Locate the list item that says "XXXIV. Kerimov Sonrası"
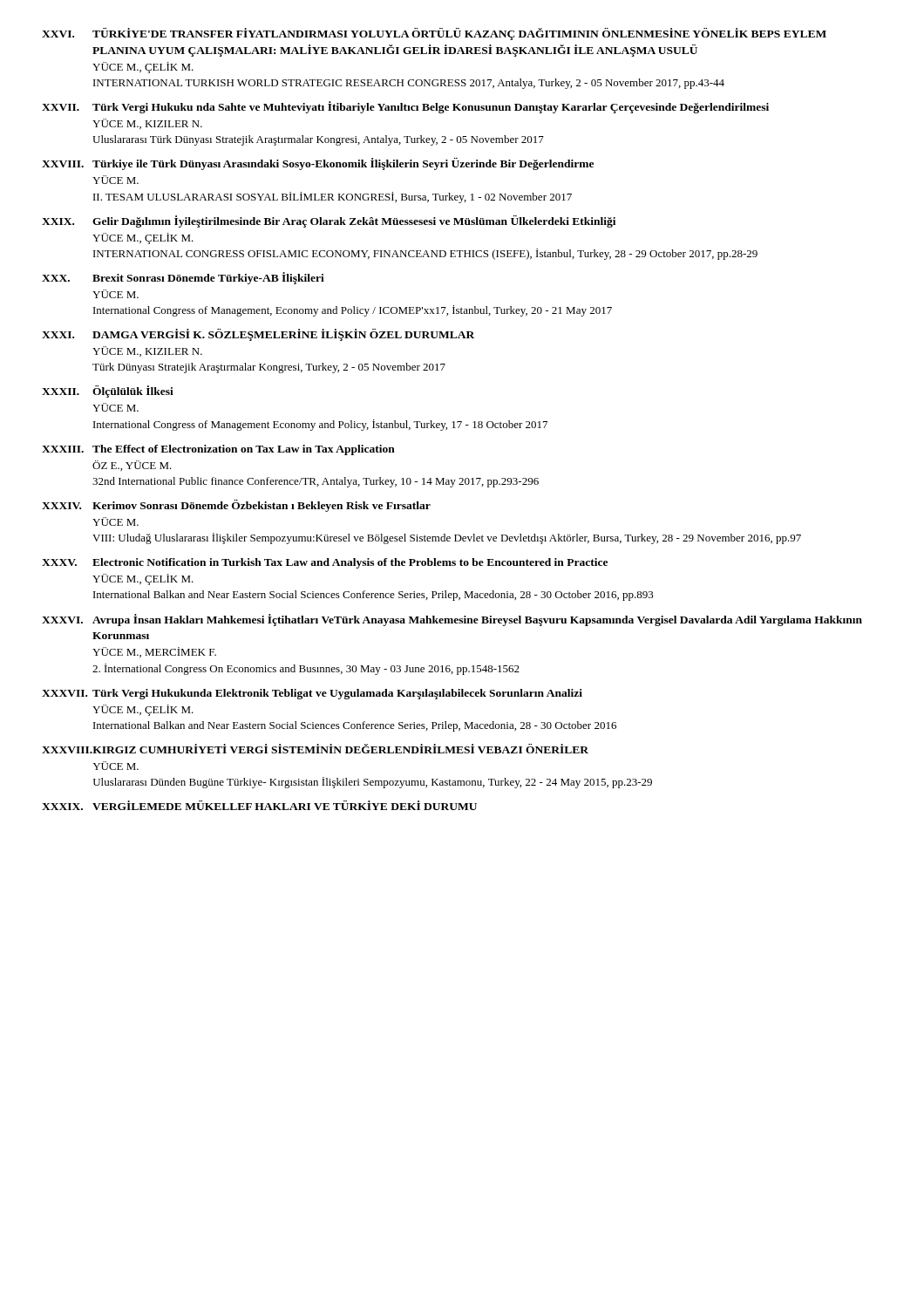 click(x=236, y=506)
